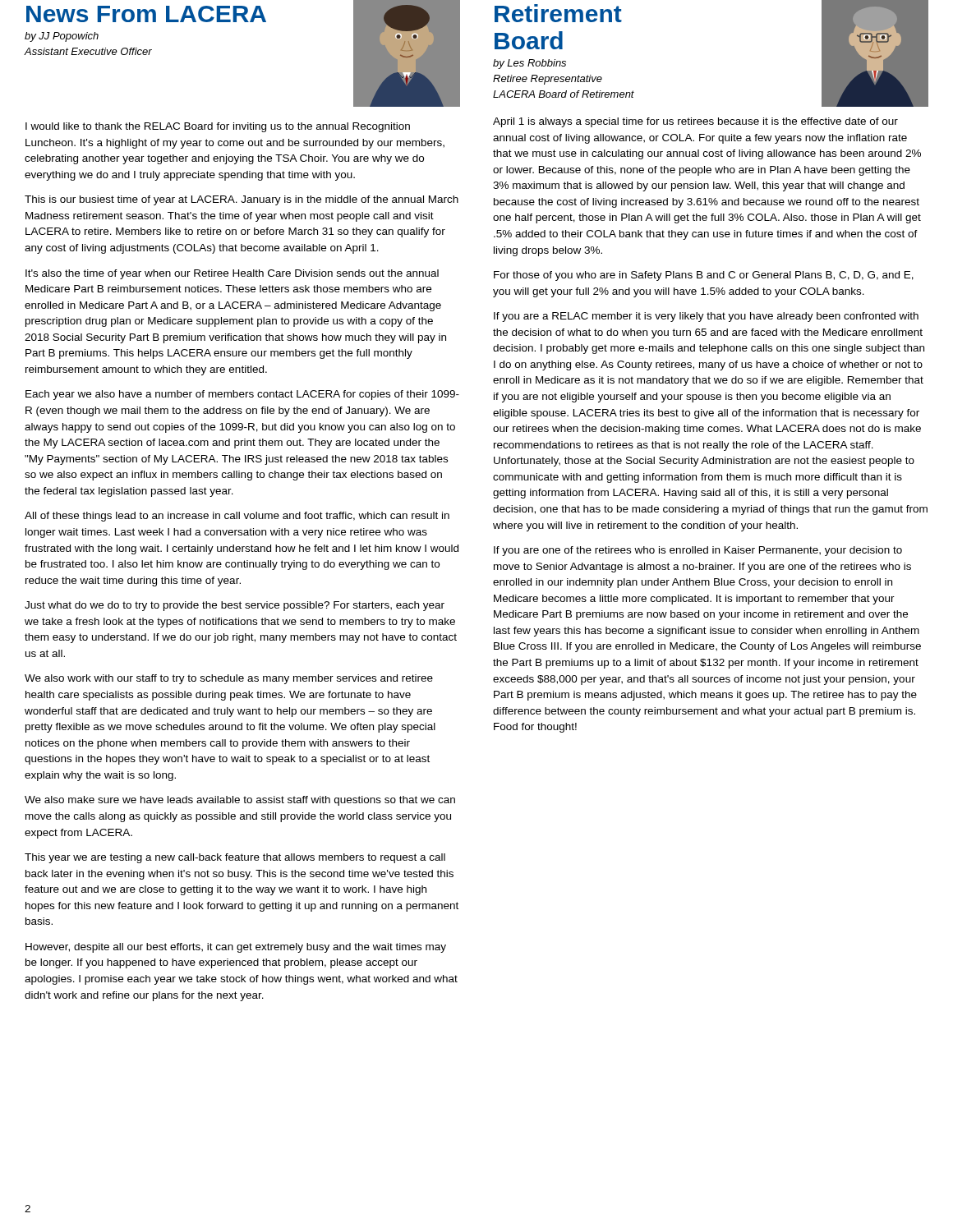953x1232 pixels.
Task: Find the element starting "News From LACERA"
Action: coord(146,14)
